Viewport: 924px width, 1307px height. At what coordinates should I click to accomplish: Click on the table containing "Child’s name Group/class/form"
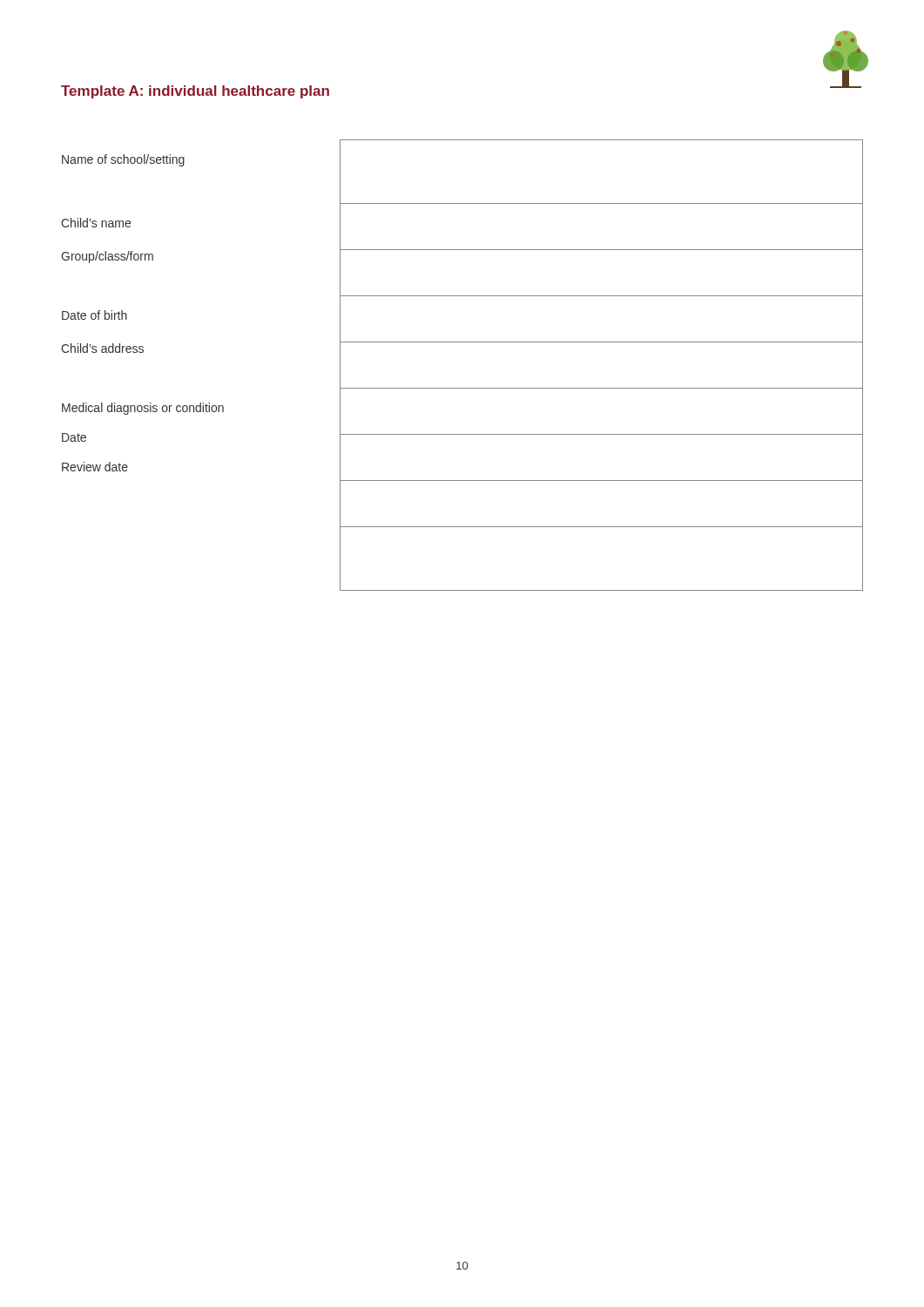pyautogui.click(x=462, y=365)
